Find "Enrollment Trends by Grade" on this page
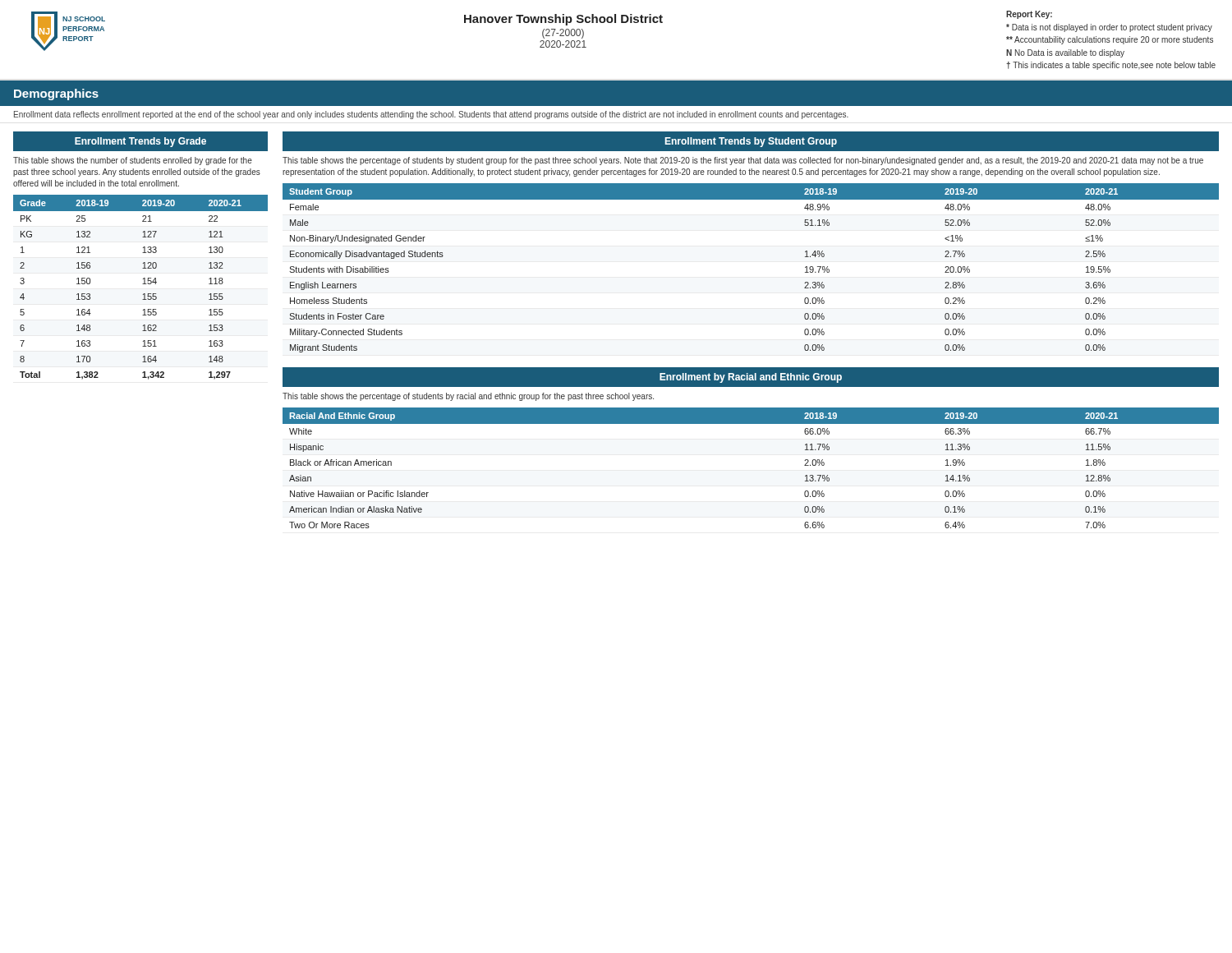 140,141
